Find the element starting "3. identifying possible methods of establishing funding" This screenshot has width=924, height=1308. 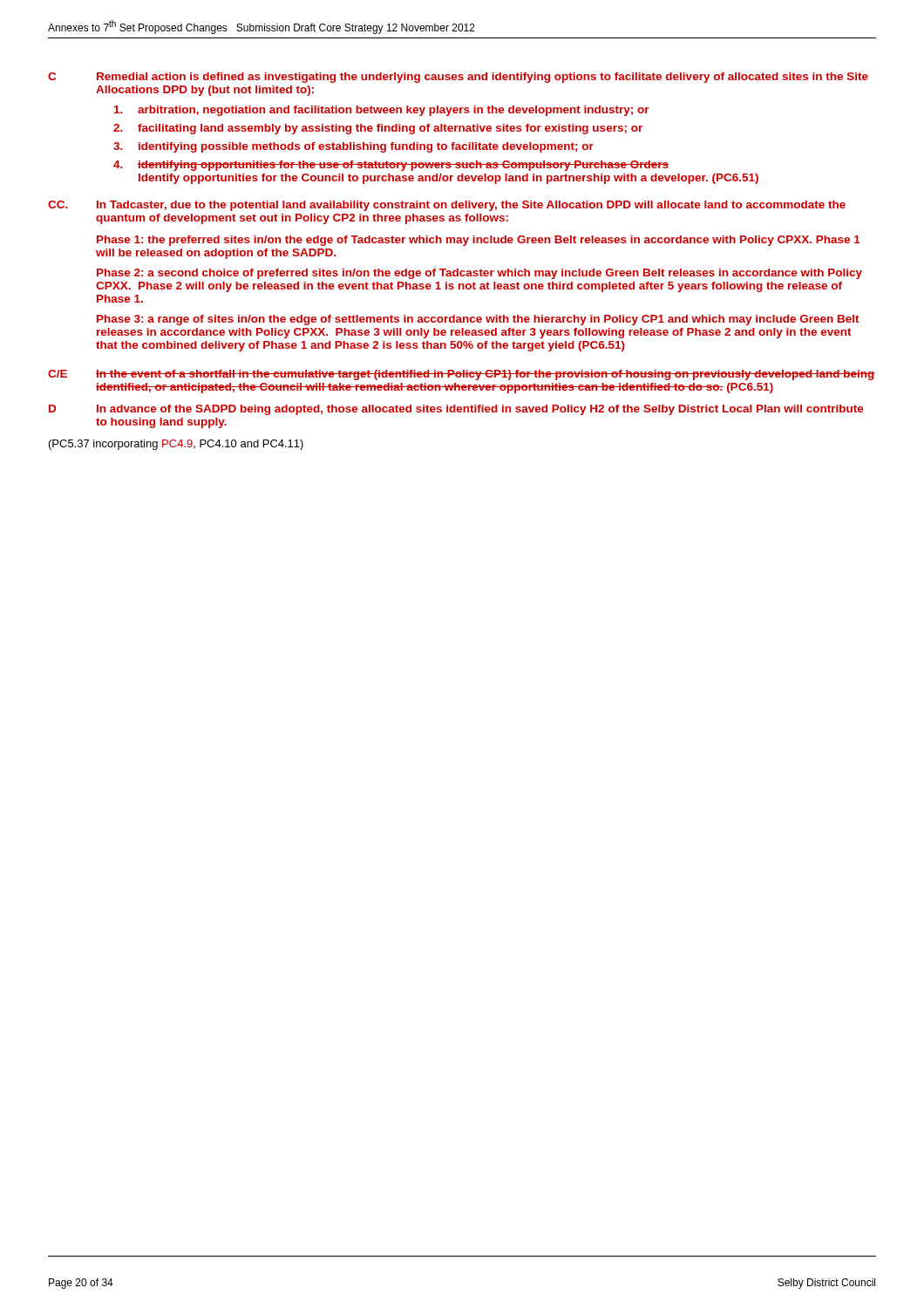(495, 146)
